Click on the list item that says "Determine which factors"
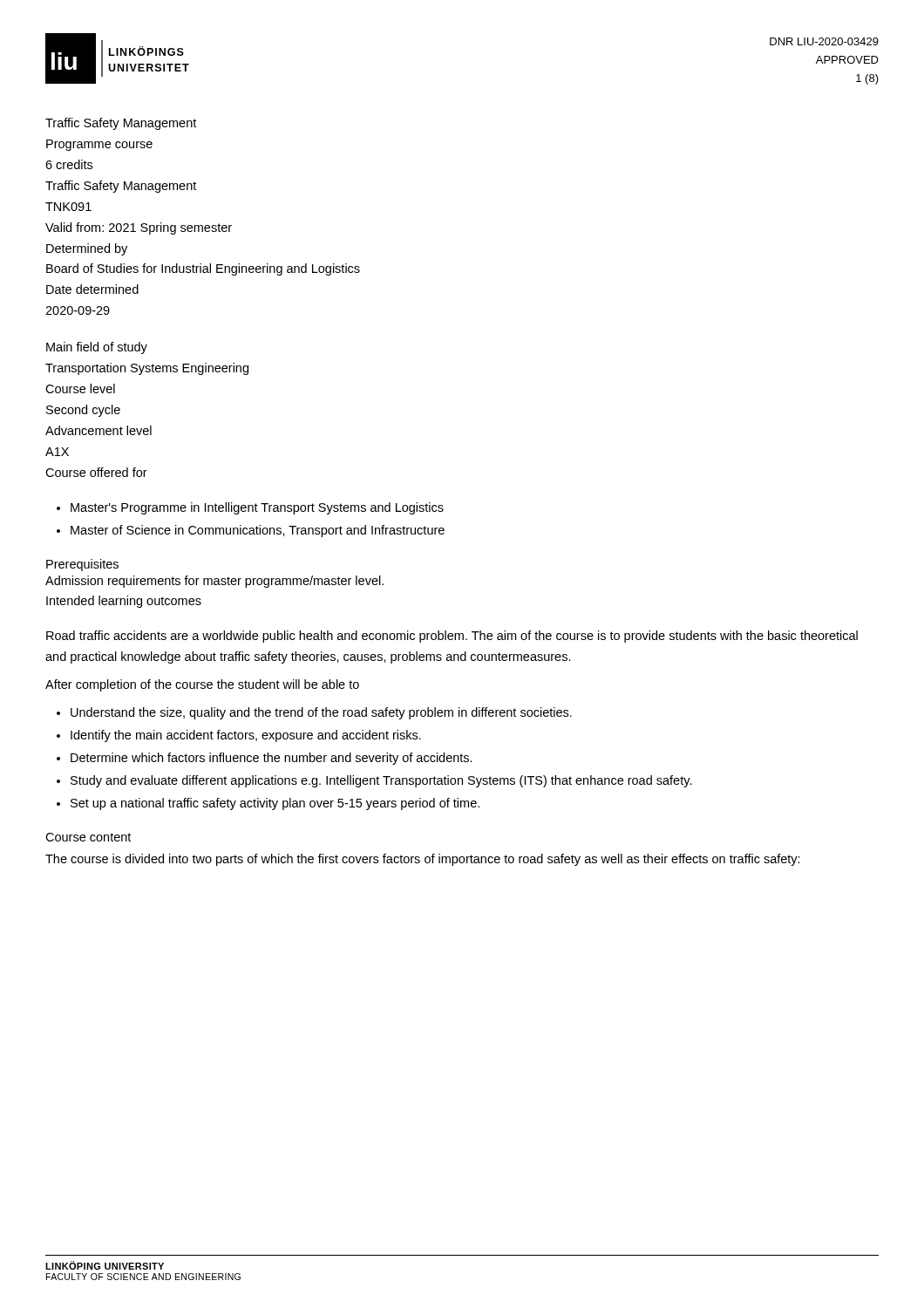The width and height of the screenshot is (924, 1308). (x=271, y=758)
